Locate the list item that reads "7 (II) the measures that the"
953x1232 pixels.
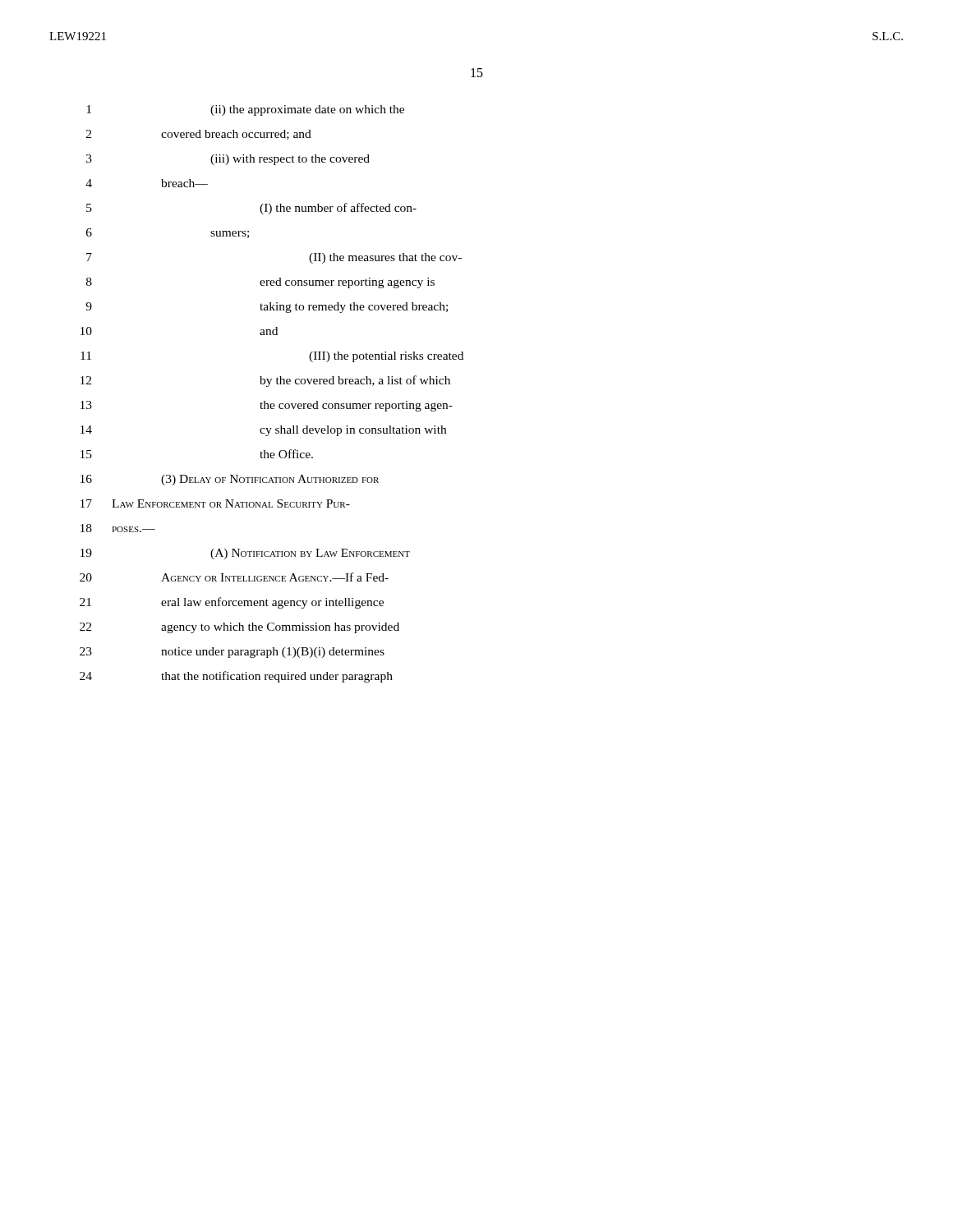[89, 258]
